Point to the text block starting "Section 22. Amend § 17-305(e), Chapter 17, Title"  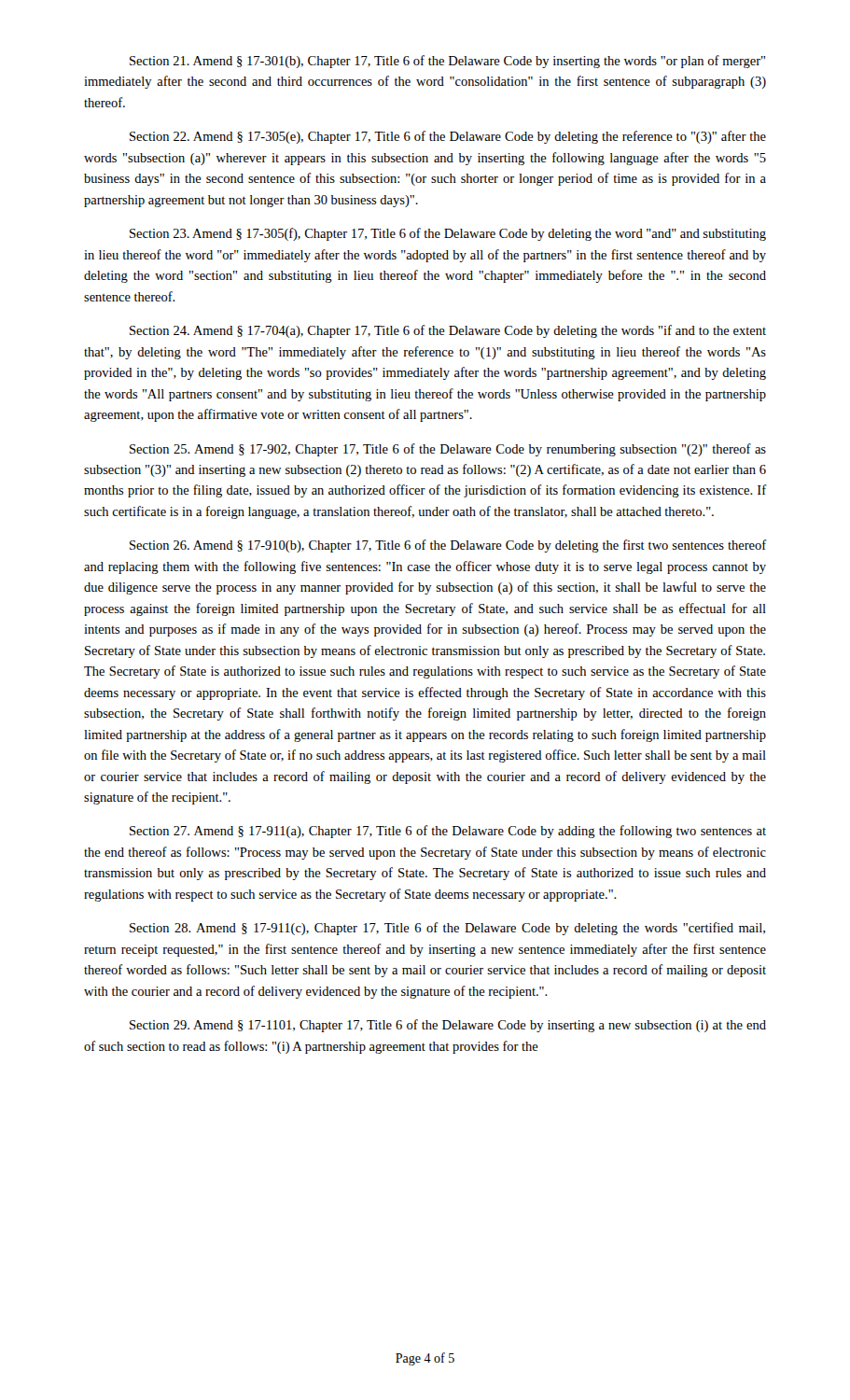(425, 168)
